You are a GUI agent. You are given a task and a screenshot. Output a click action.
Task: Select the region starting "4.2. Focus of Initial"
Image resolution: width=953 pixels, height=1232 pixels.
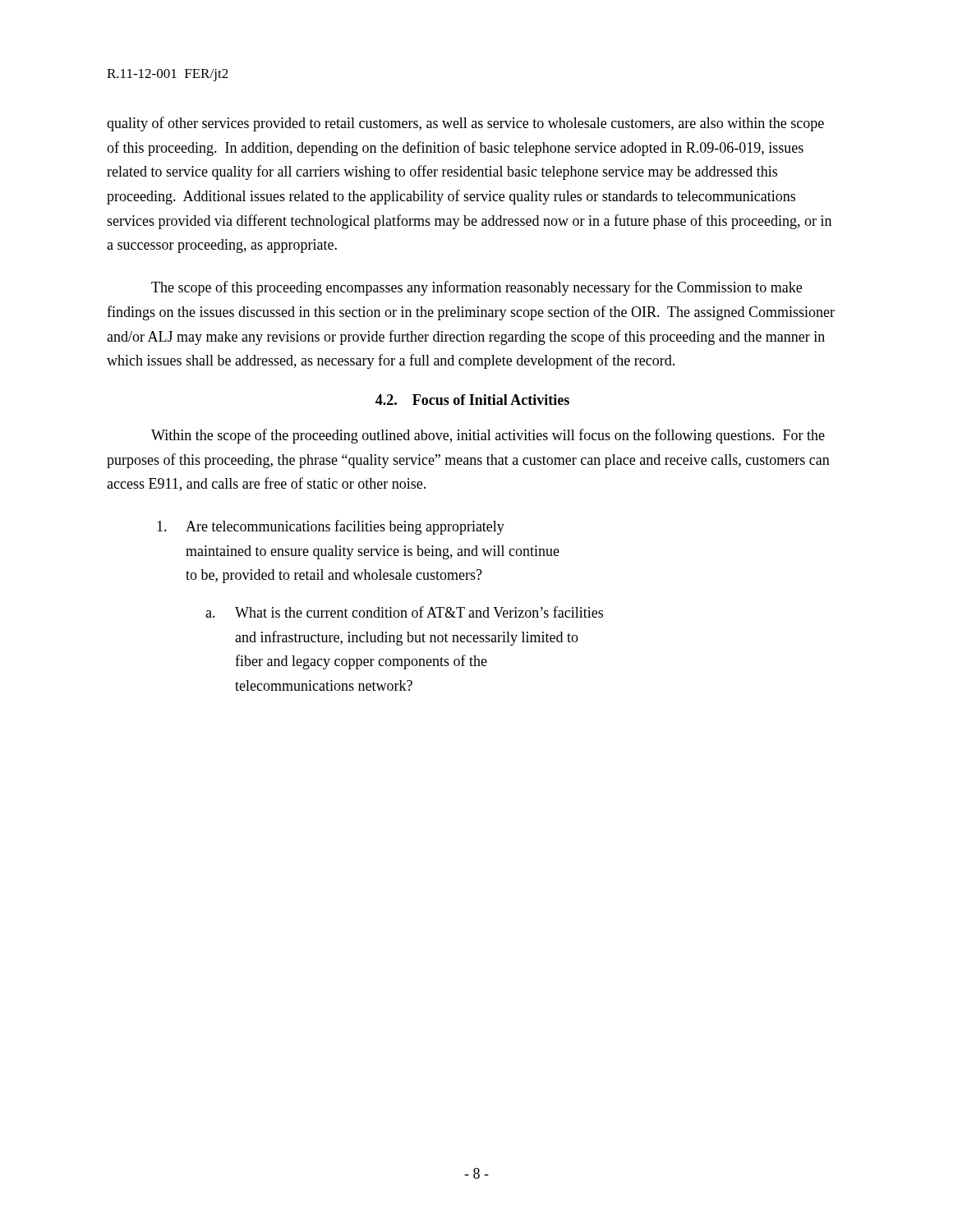(472, 400)
